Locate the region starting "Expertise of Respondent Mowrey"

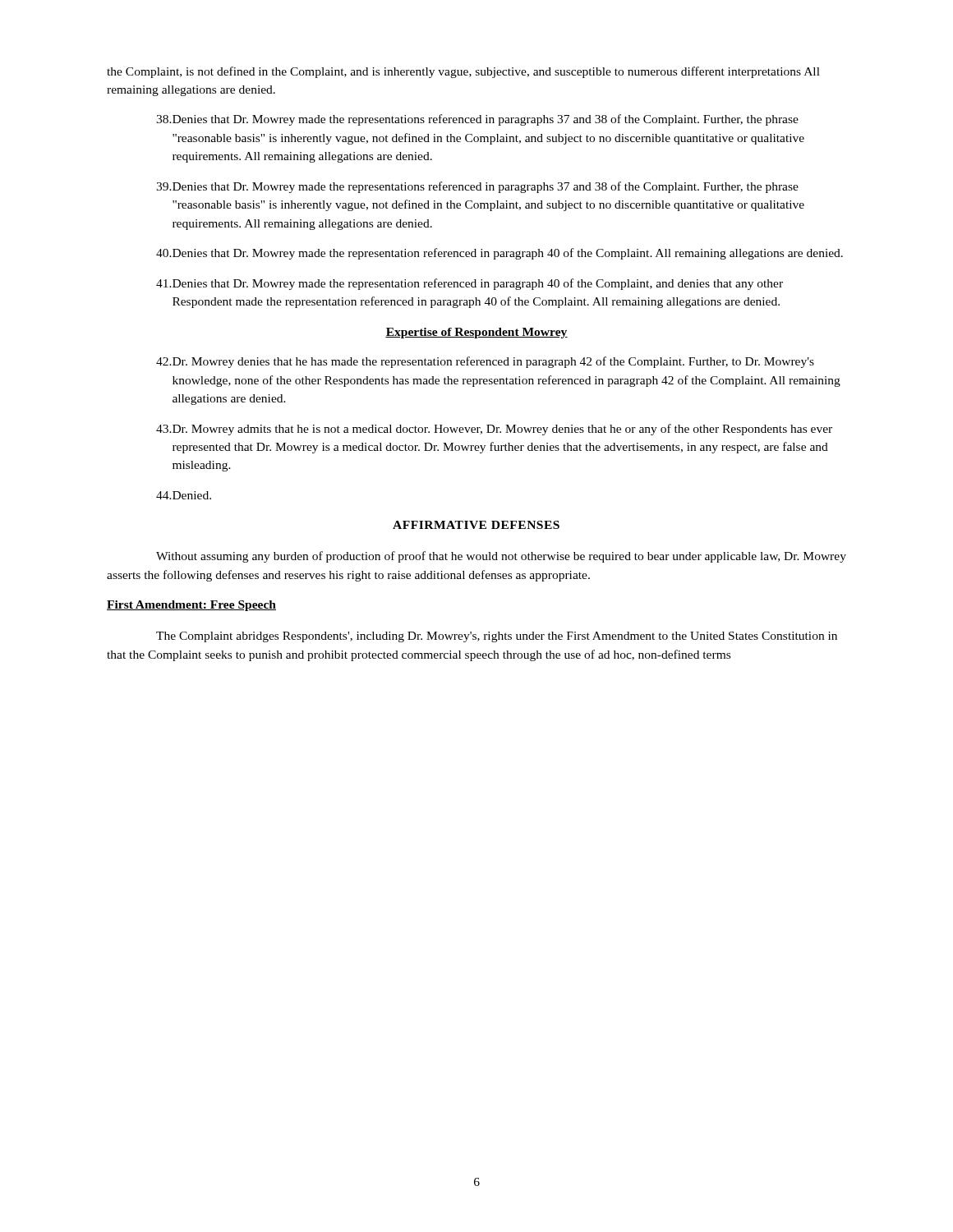pyautogui.click(x=476, y=331)
